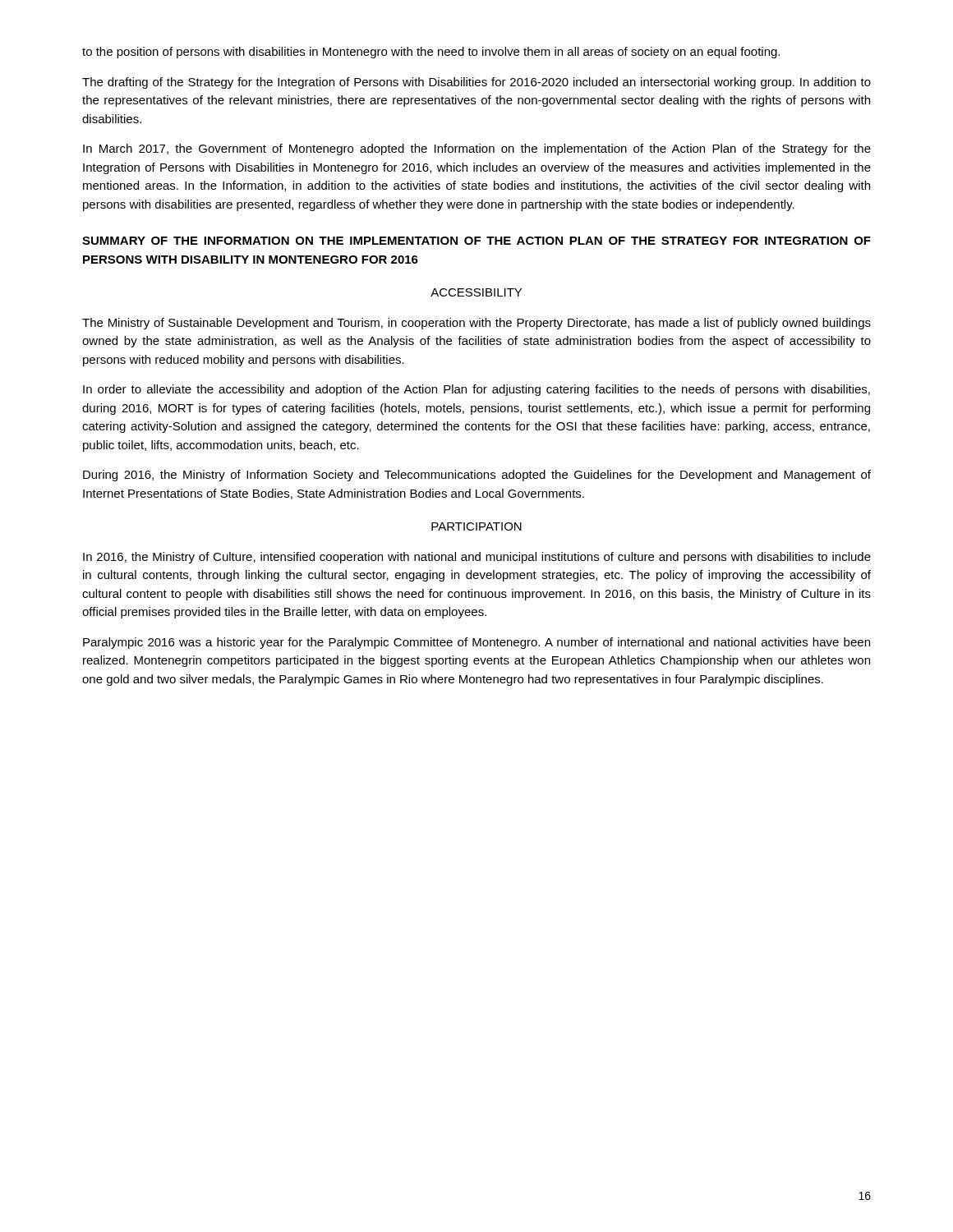
Task: Navigate to the passage starting "During 2016, the Ministry of Information"
Action: tap(476, 484)
